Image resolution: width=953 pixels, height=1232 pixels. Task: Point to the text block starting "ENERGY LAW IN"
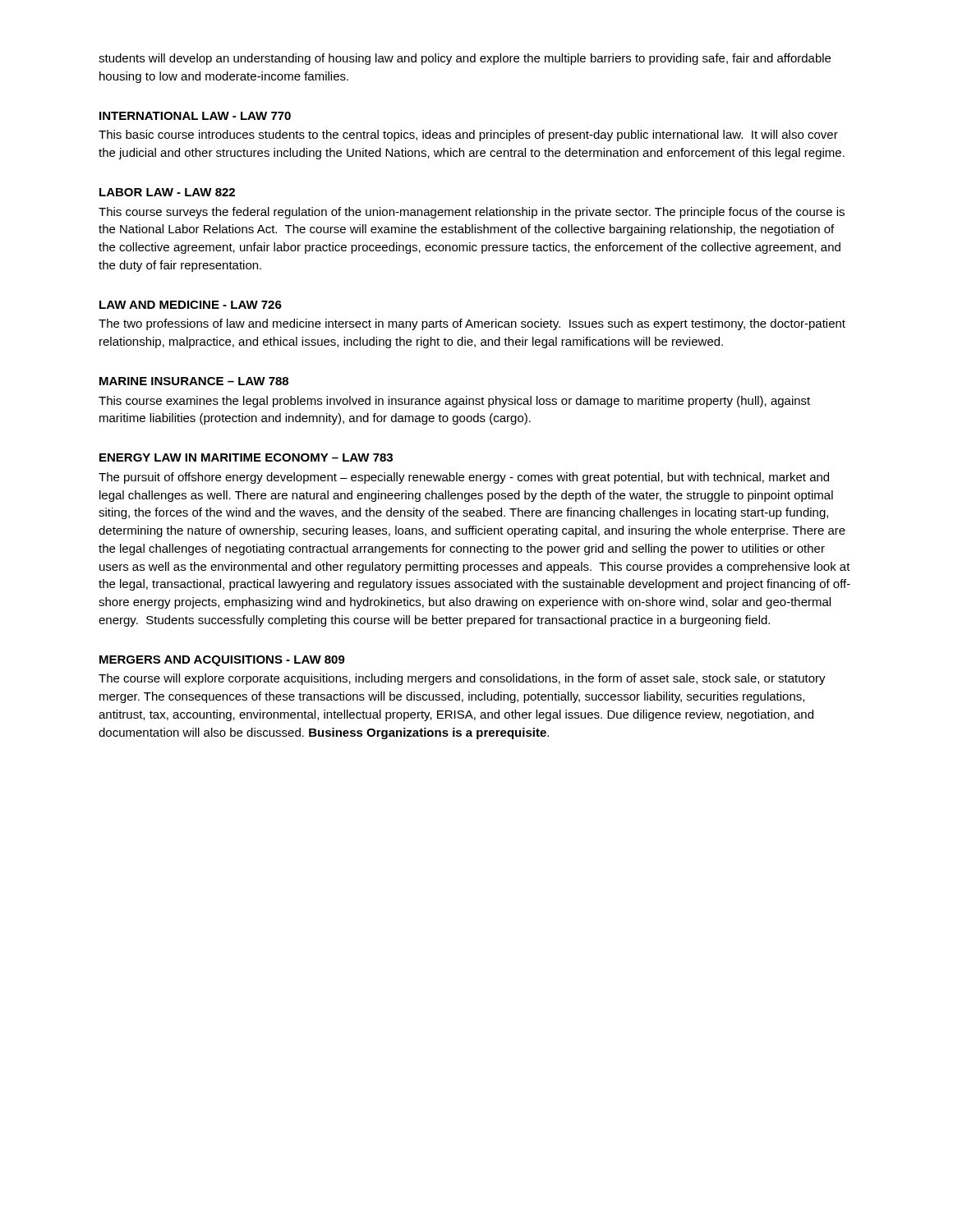246,457
